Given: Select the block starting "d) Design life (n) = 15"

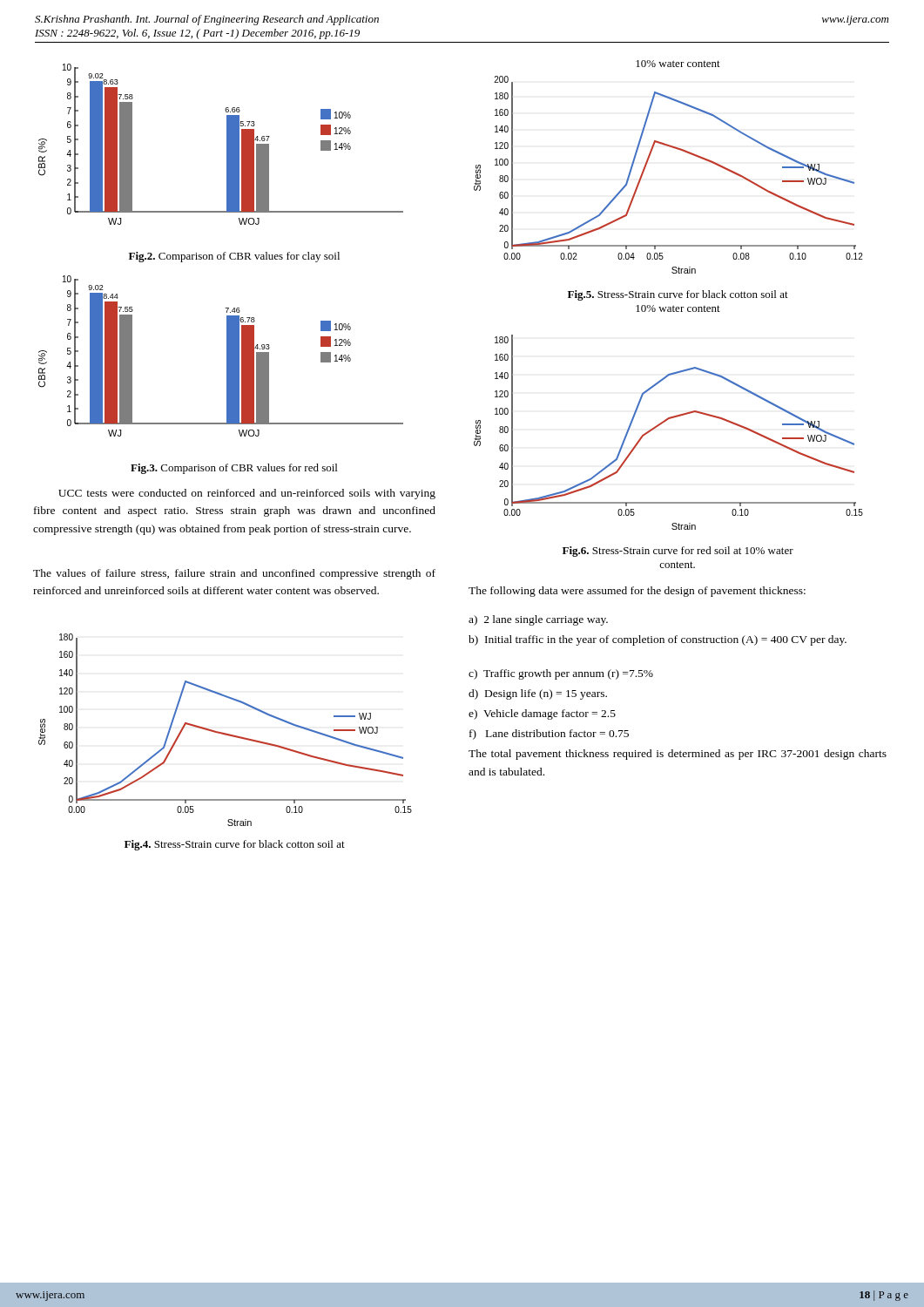Looking at the screenshot, I should click(x=538, y=693).
